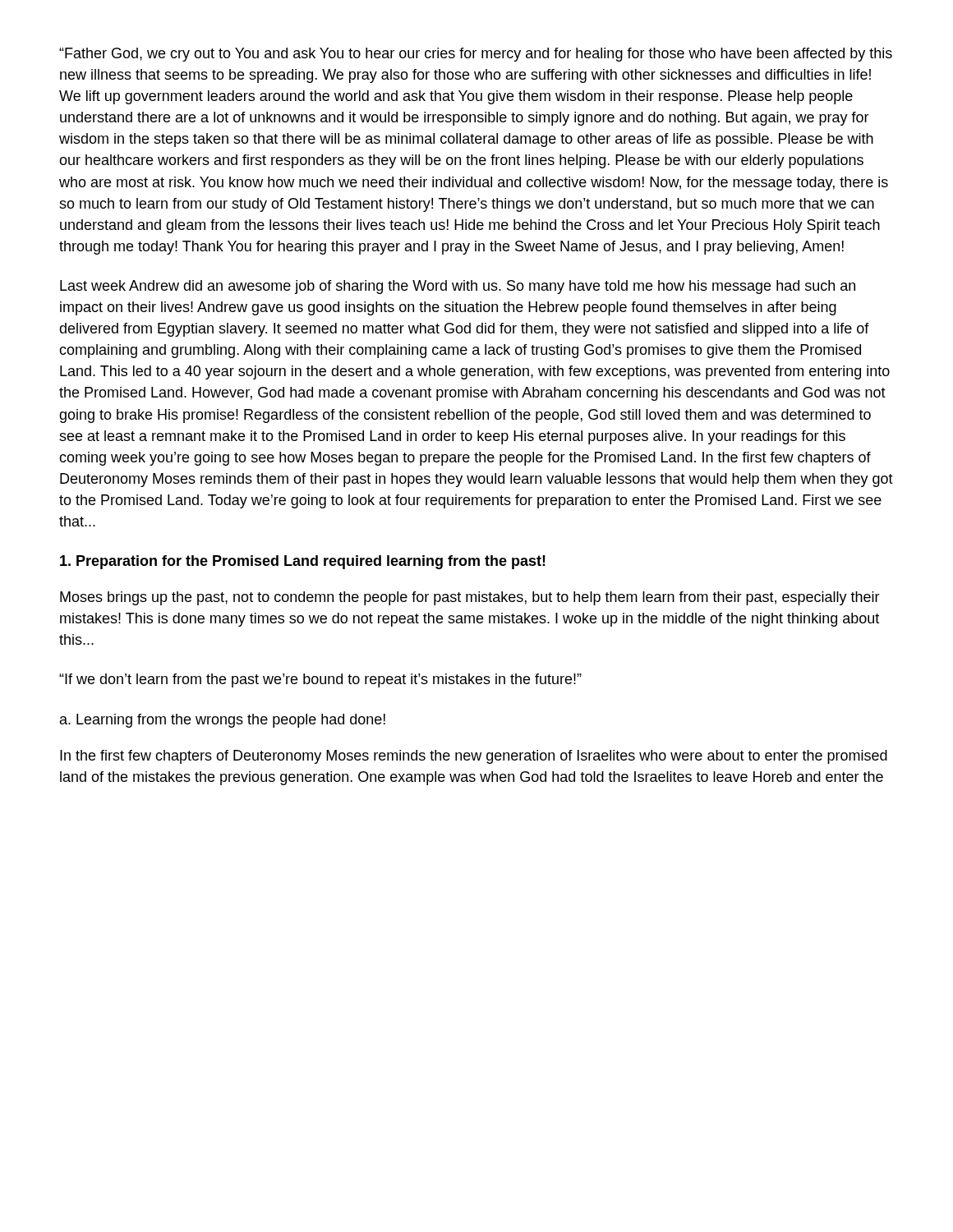Point to the text block starting "Moses brings up the"
Image resolution: width=953 pixels, height=1232 pixels.
tap(469, 619)
